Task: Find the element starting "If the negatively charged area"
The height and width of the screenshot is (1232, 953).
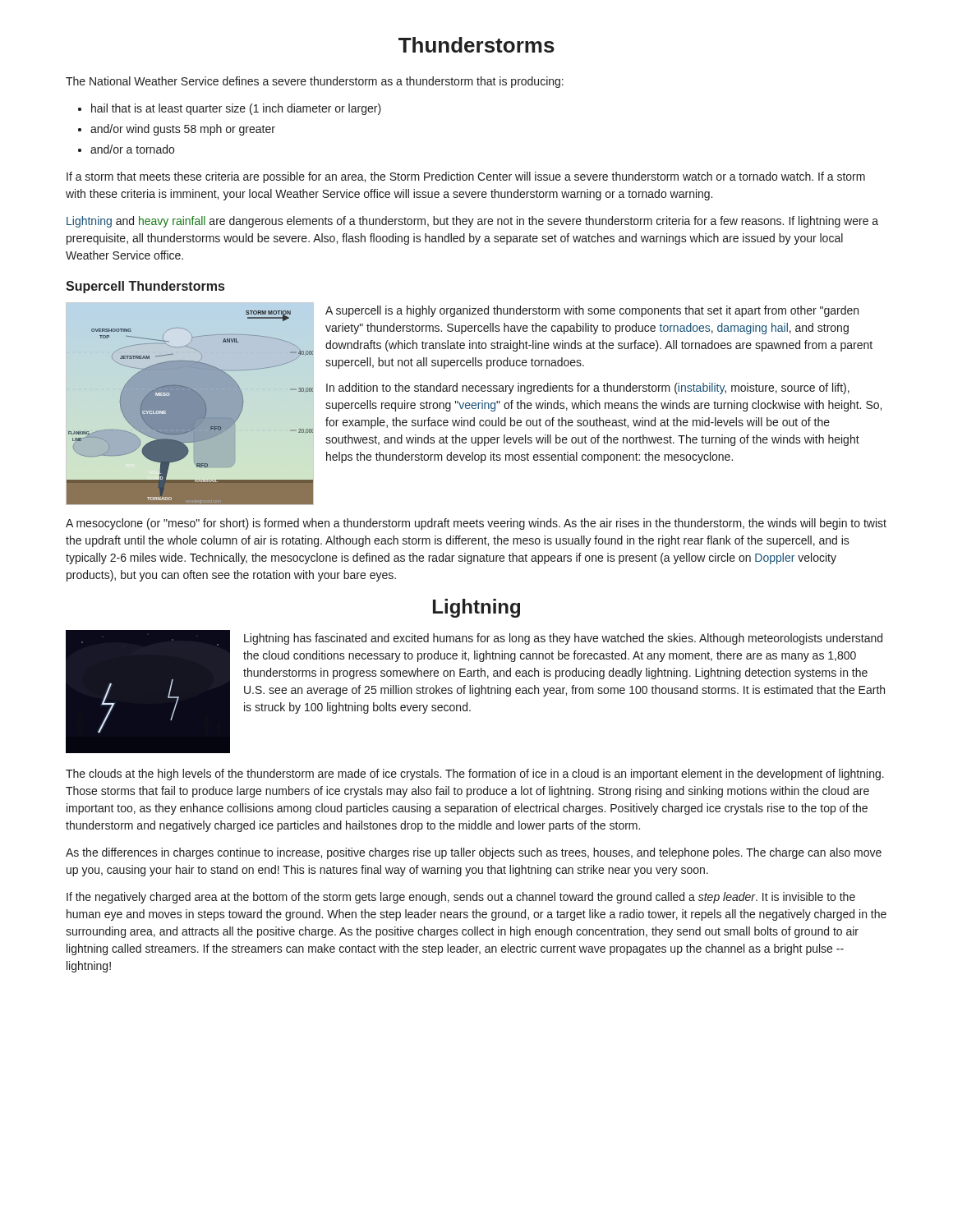Action: pyautogui.click(x=476, y=932)
